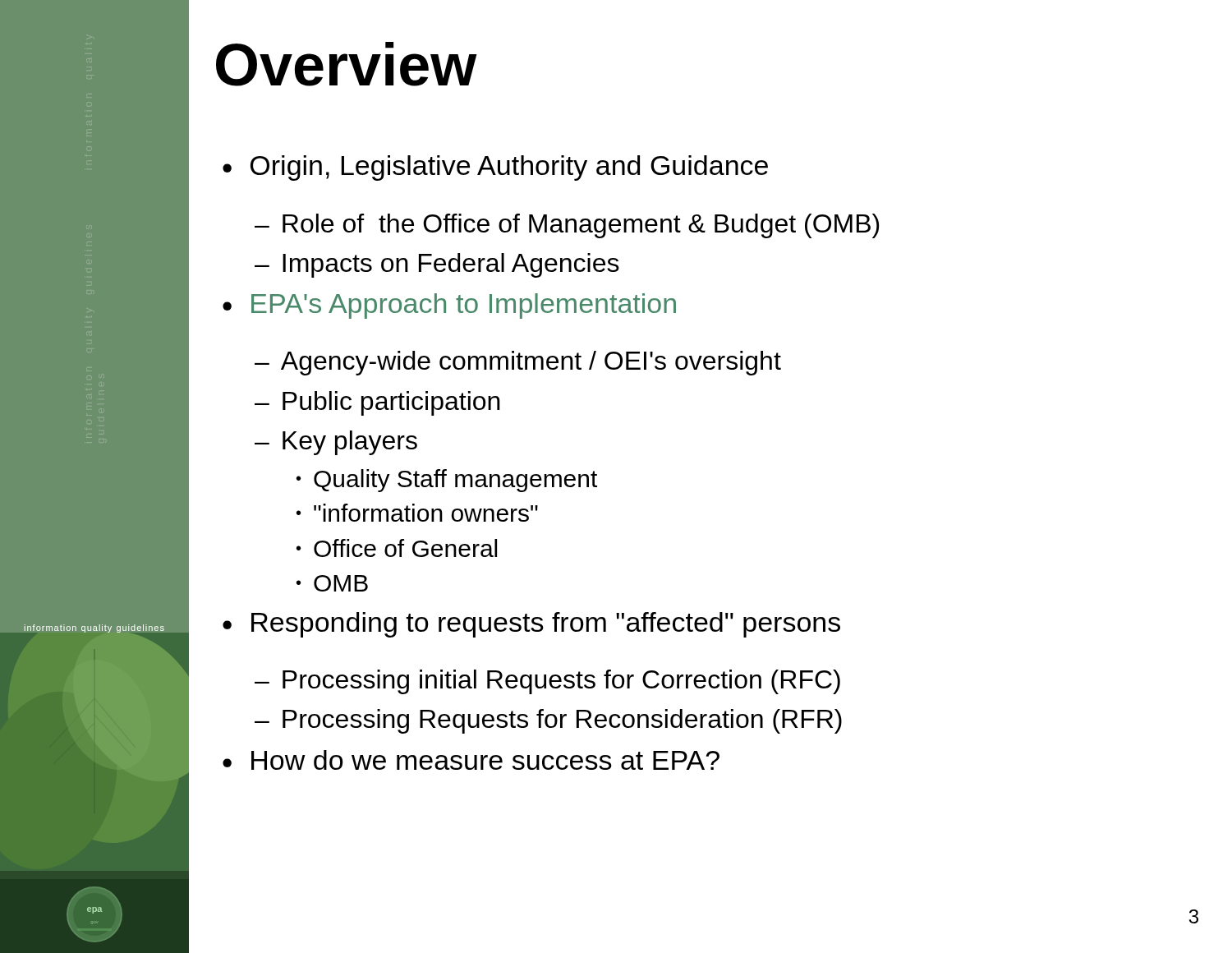Find the list item that says "• EPA's Approach to"
This screenshot has width=1232, height=953.
pyautogui.click(x=450, y=306)
